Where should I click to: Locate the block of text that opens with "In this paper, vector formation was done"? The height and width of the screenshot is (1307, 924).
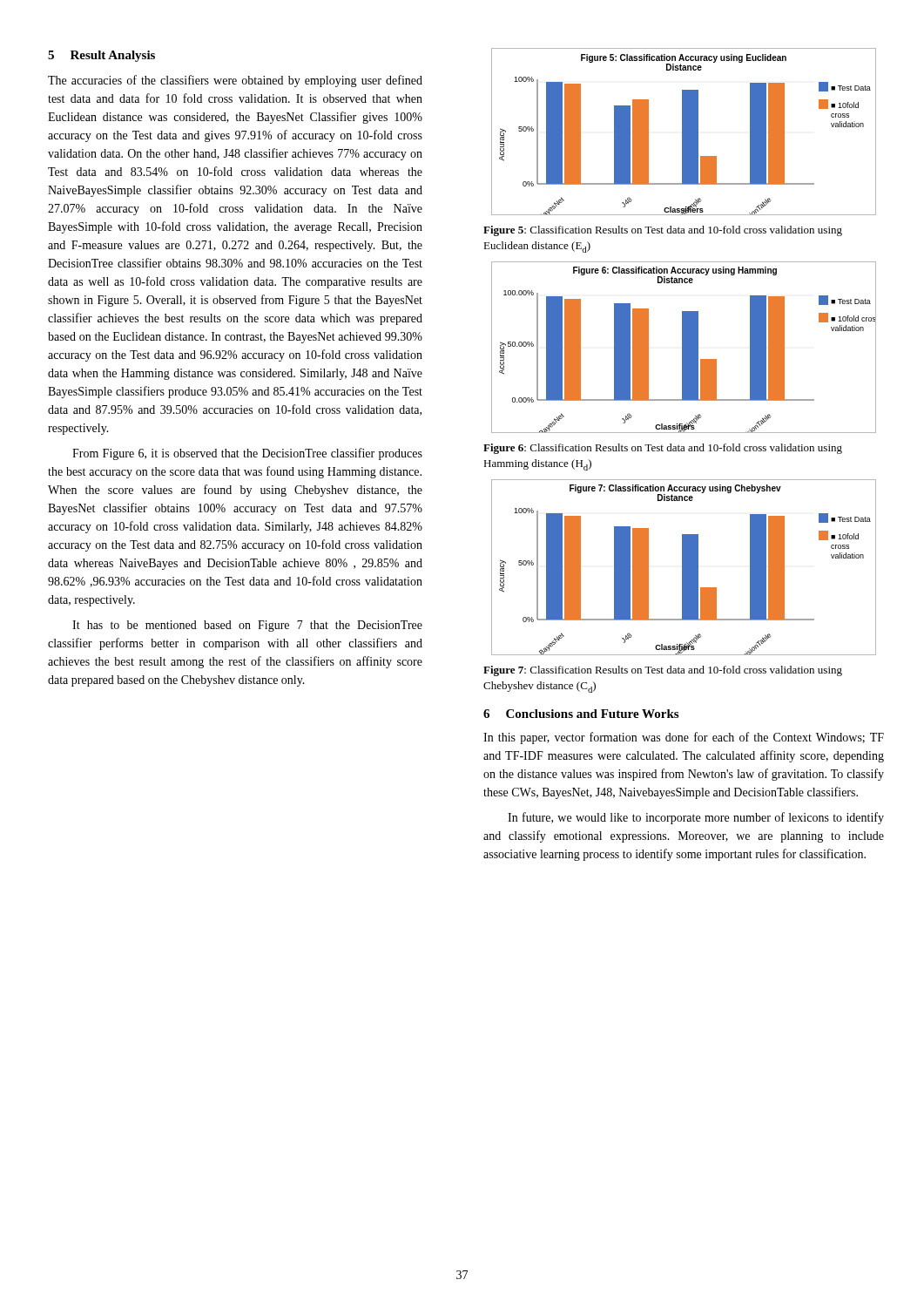(684, 765)
